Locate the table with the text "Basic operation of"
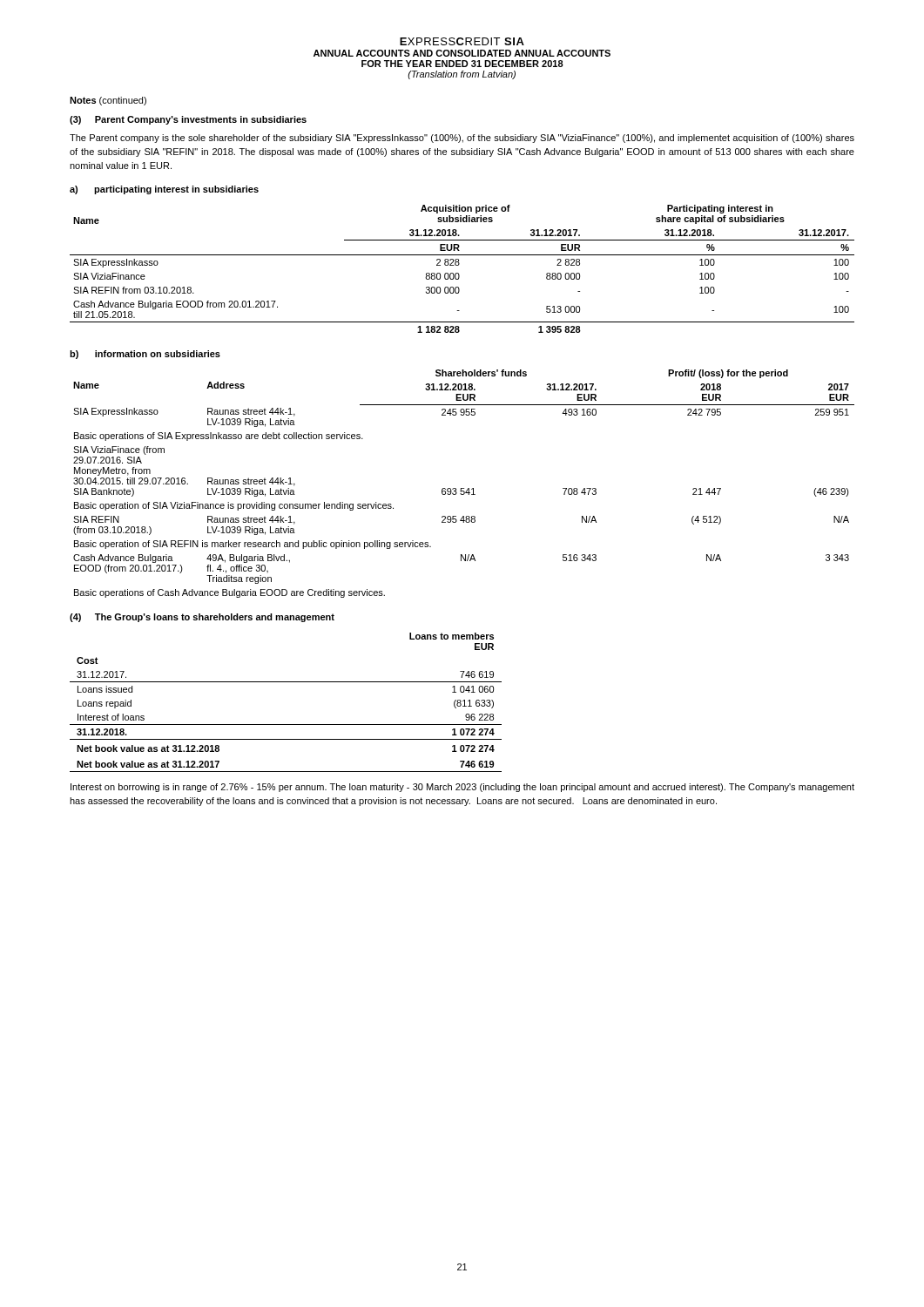This screenshot has width=924, height=1307. click(x=462, y=483)
